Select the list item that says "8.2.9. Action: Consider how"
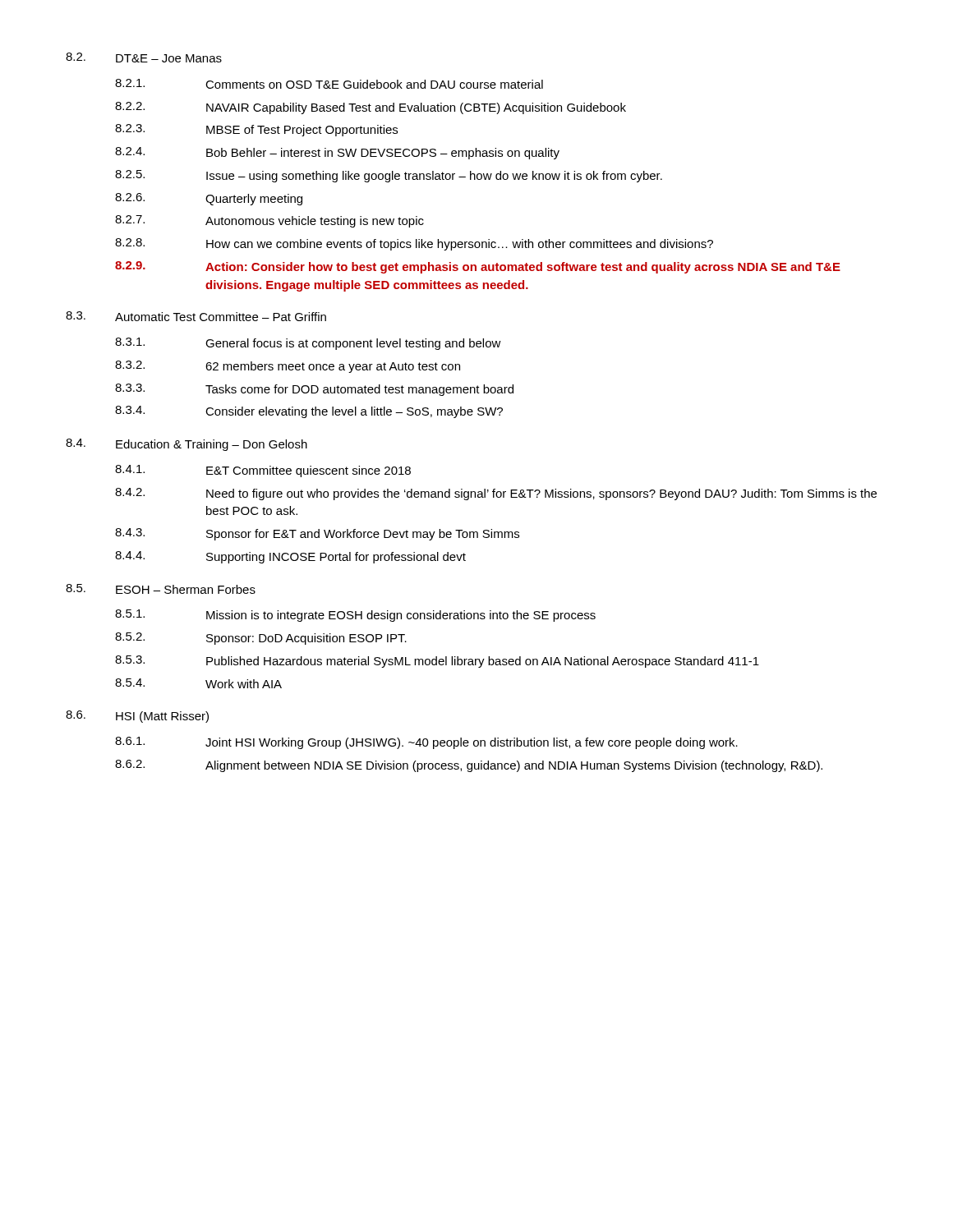The height and width of the screenshot is (1232, 953). [501, 276]
